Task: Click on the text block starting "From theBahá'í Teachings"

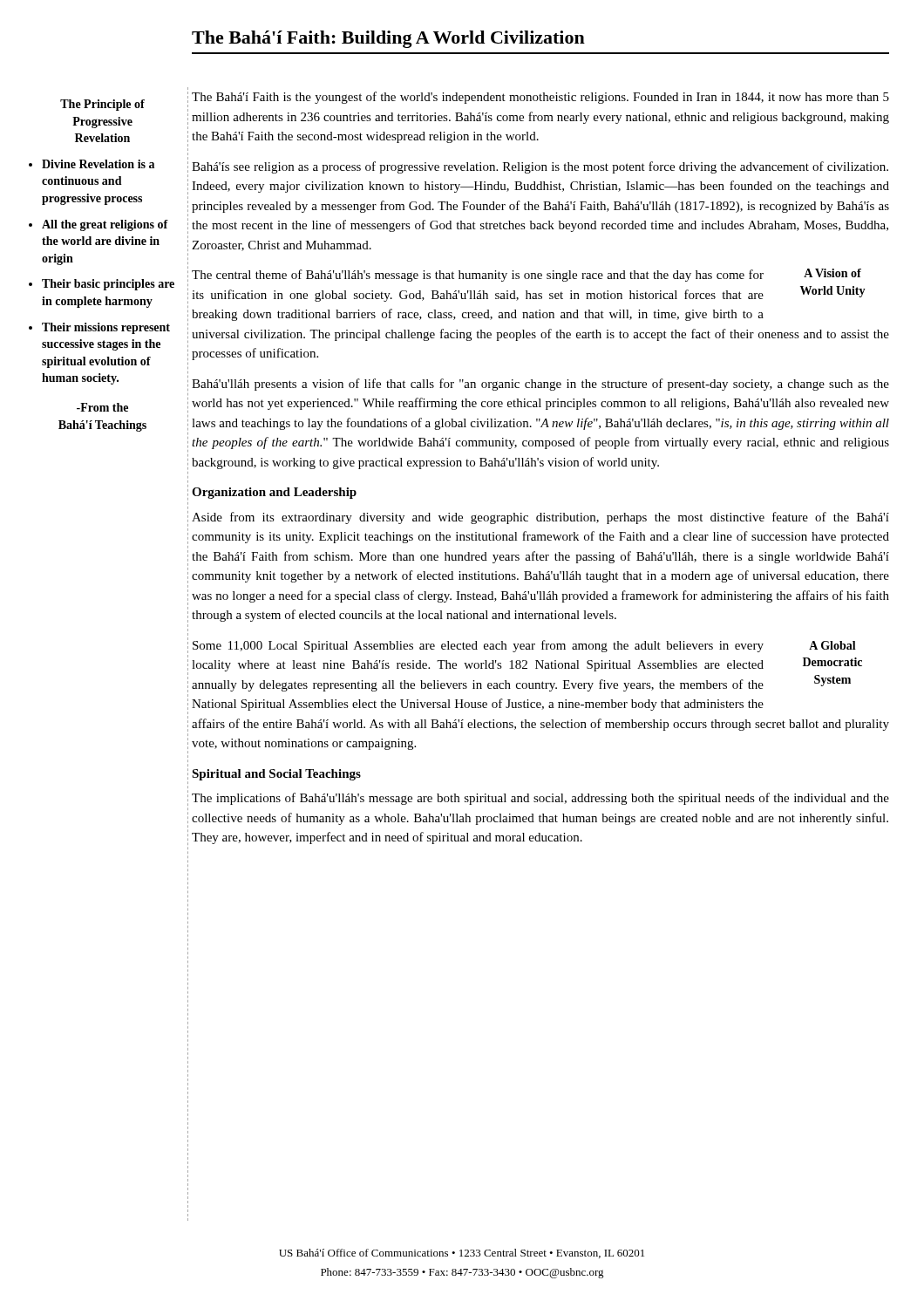Action: [x=102, y=416]
